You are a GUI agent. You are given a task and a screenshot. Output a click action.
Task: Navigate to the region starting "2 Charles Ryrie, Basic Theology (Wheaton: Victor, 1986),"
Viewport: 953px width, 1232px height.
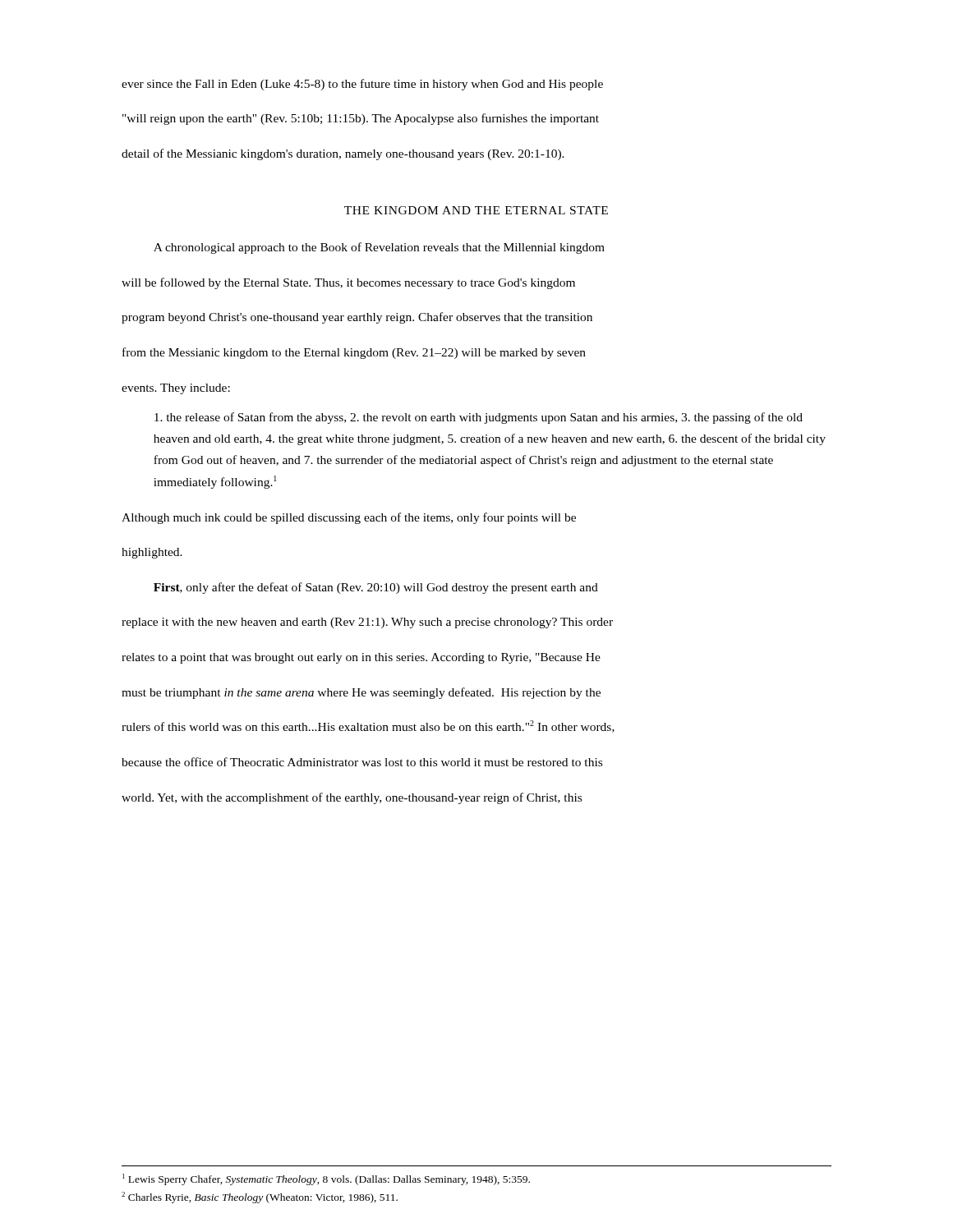click(260, 1196)
